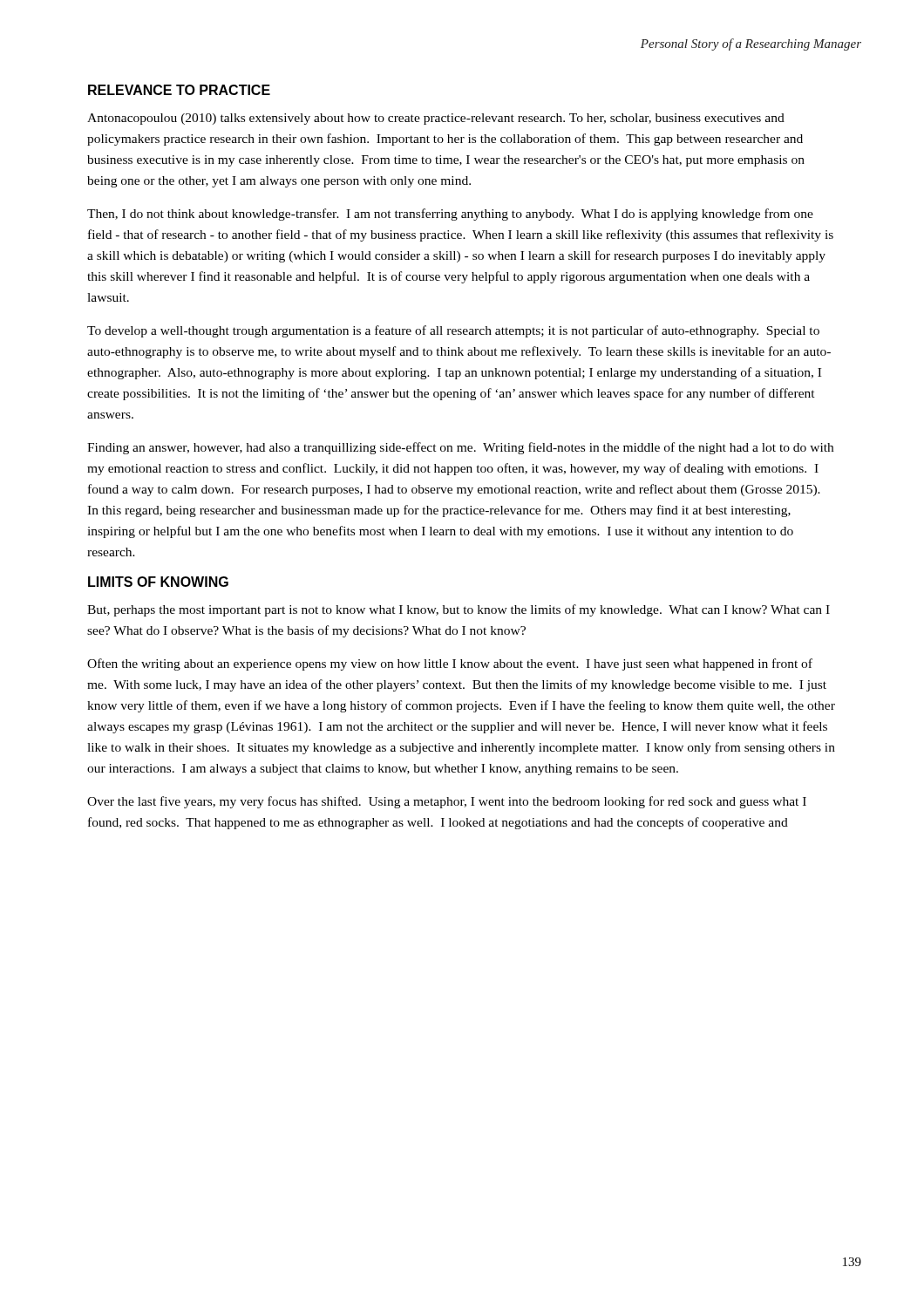
Task: Locate the text "RELEVANCE TO PRACTICE"
Action: (179, 90)
